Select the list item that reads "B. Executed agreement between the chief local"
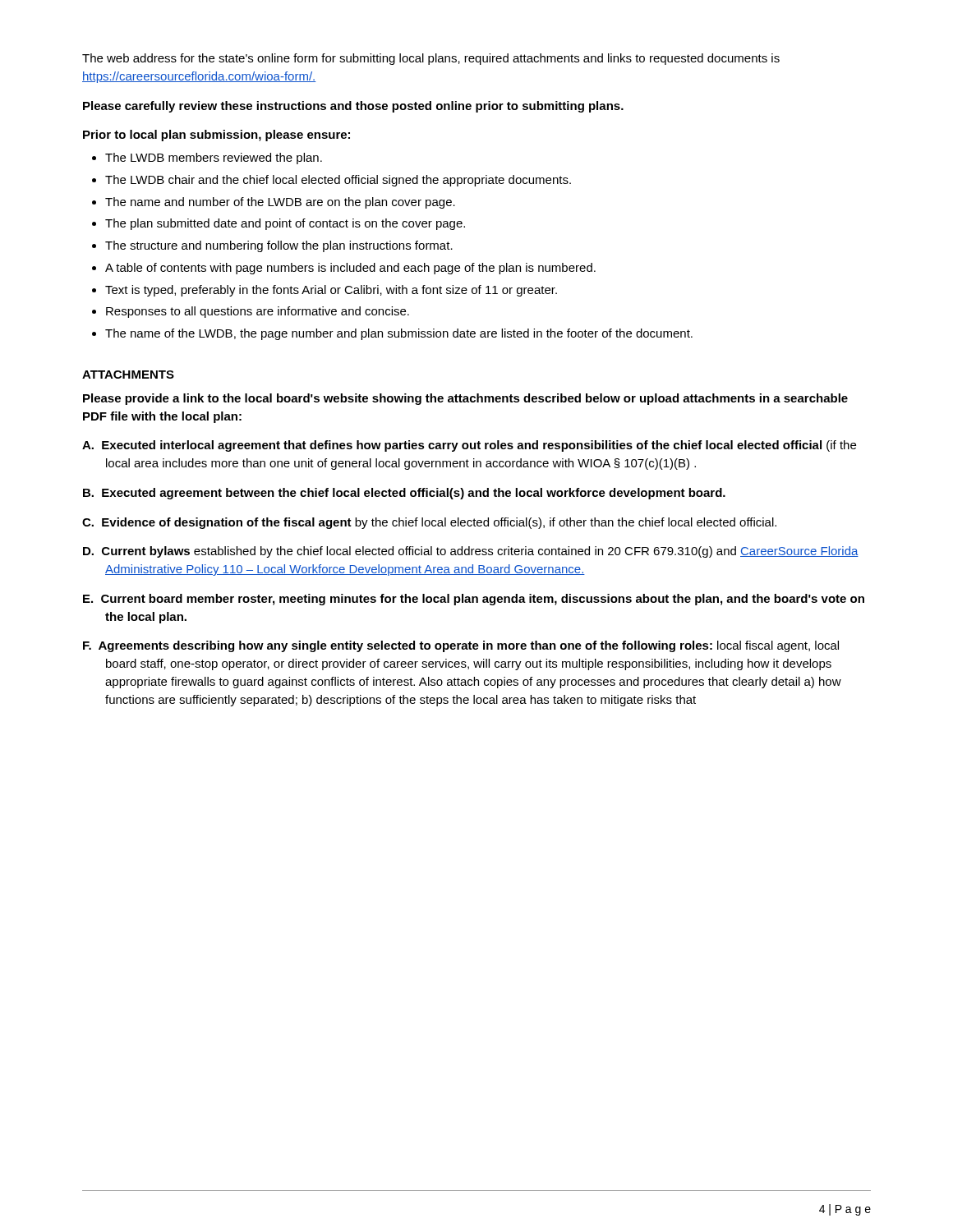Image resolution: width=953 pixels, height=1232 pixels. pos(476,492)
